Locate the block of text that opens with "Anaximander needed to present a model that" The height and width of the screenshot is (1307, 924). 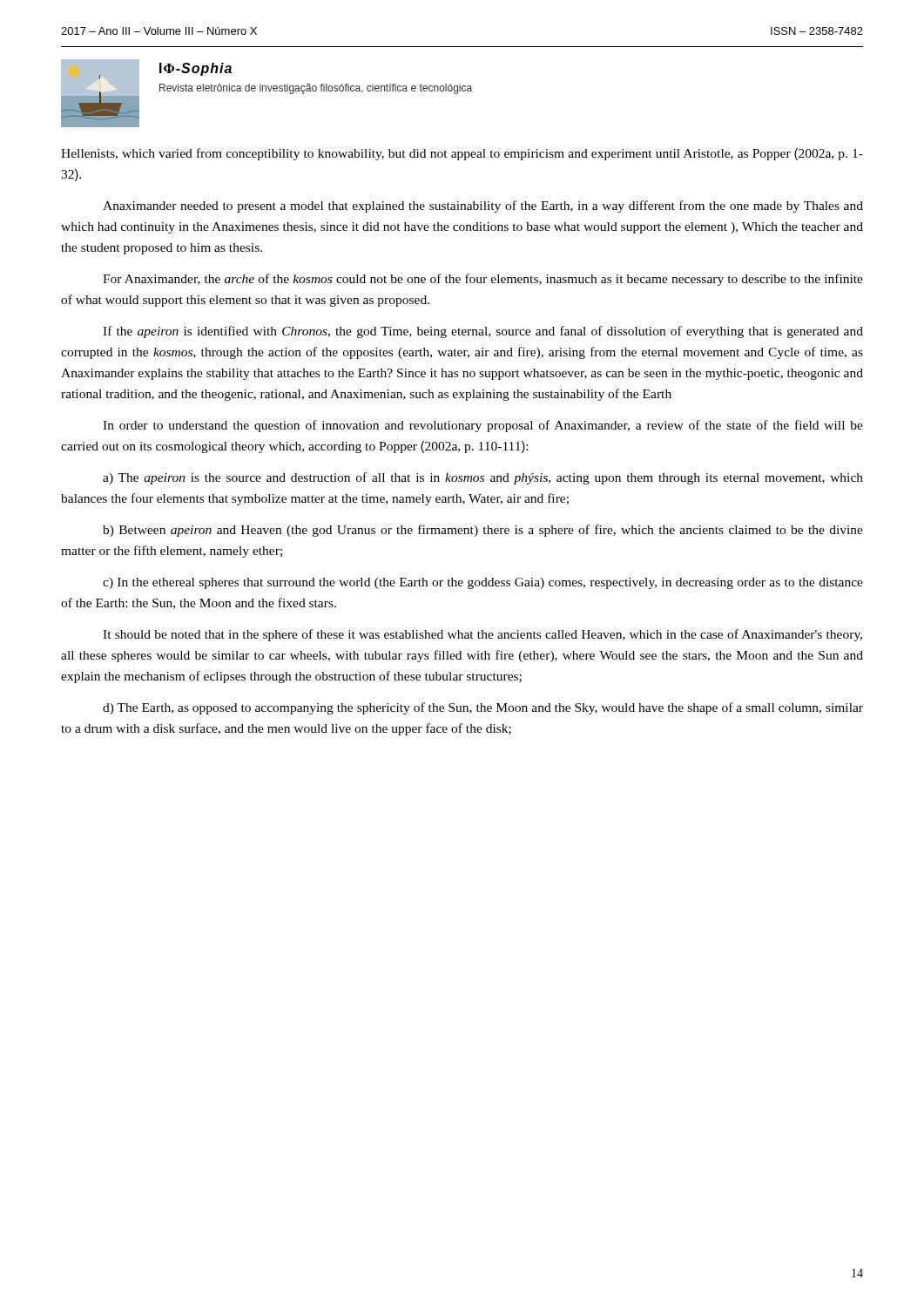pyautogui.click(x=462, y=227)
